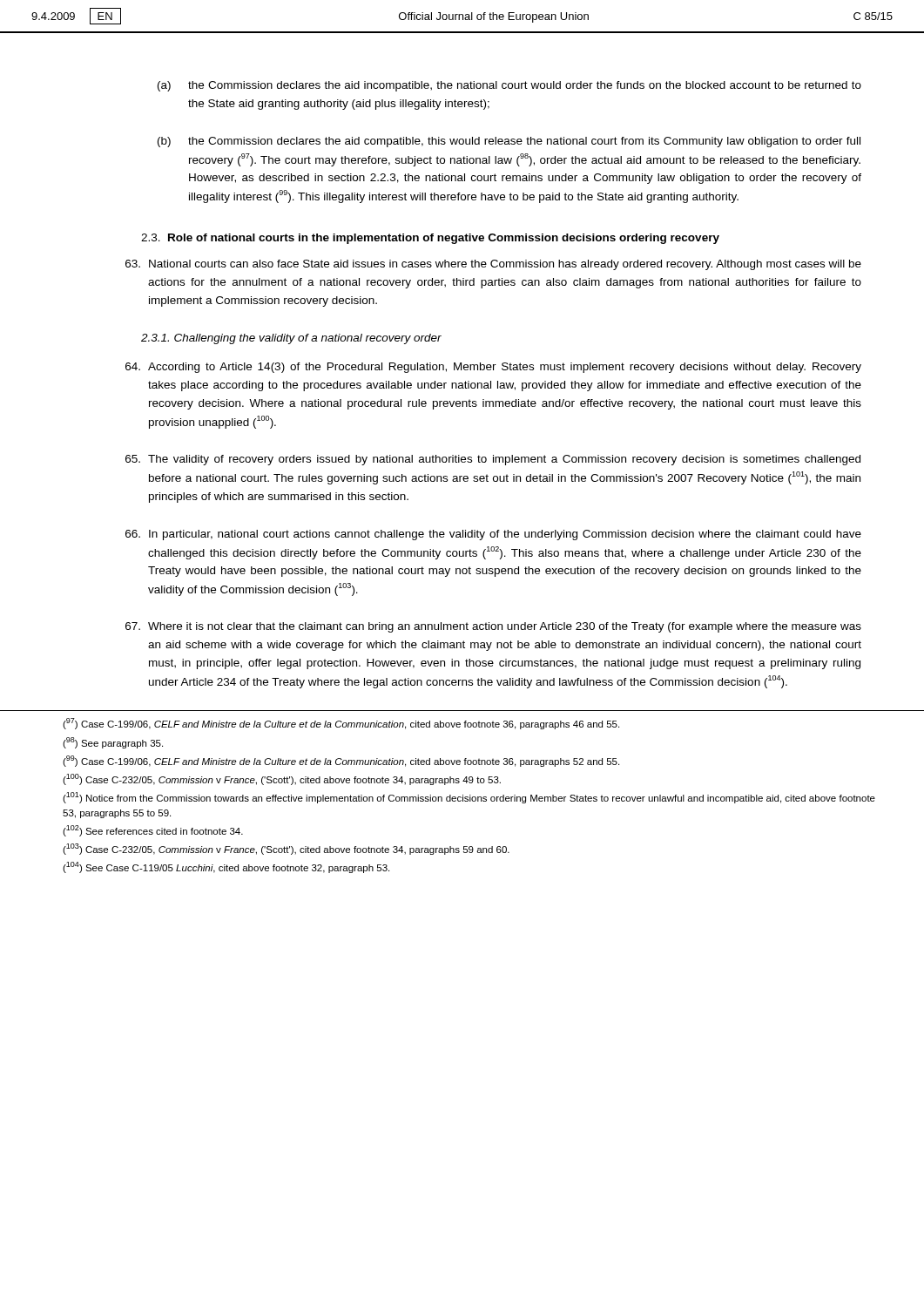Select the text block that says "National courts can also face State"

click(x=483, y=283)
